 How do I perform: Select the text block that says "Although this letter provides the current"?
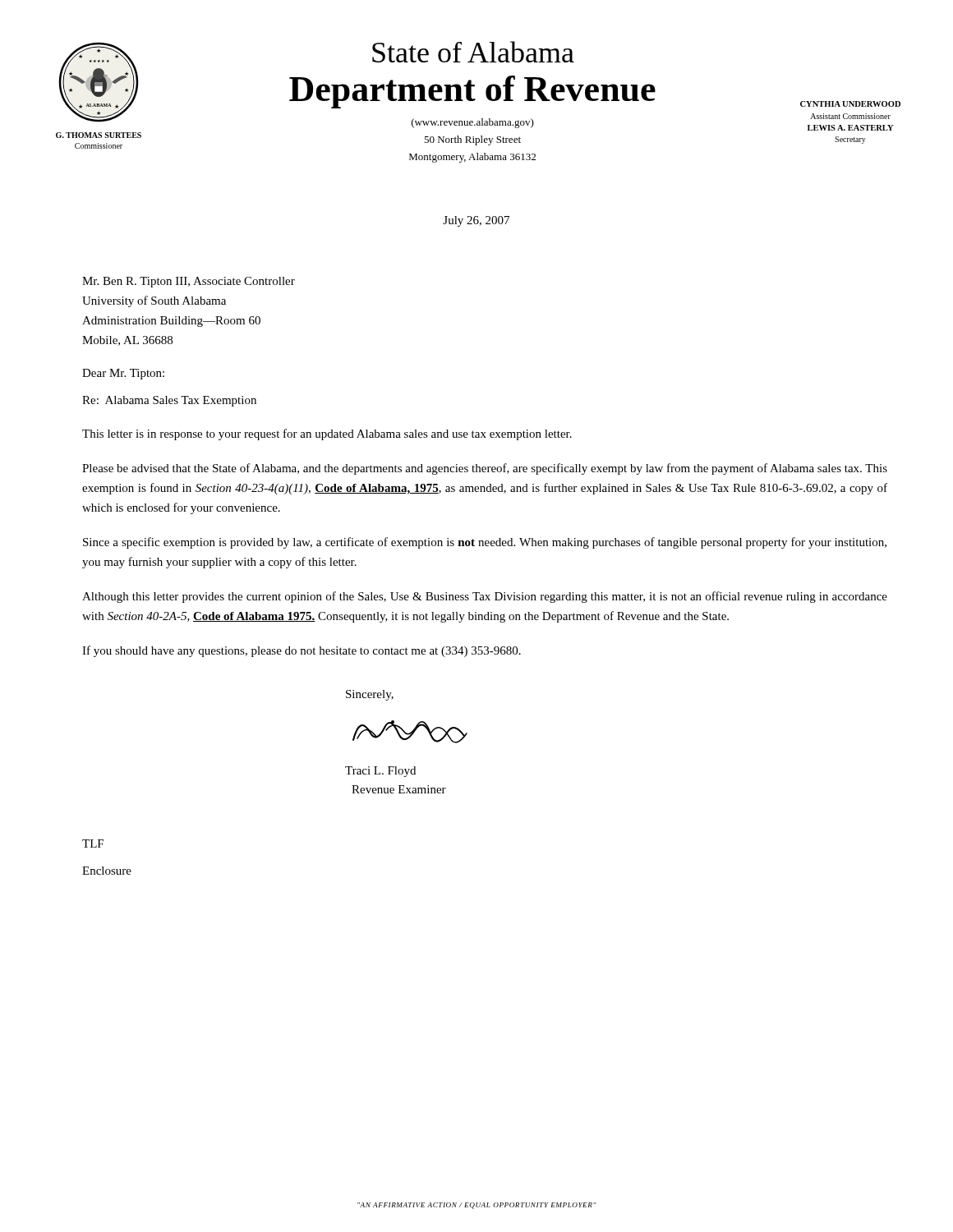(485, 606)
